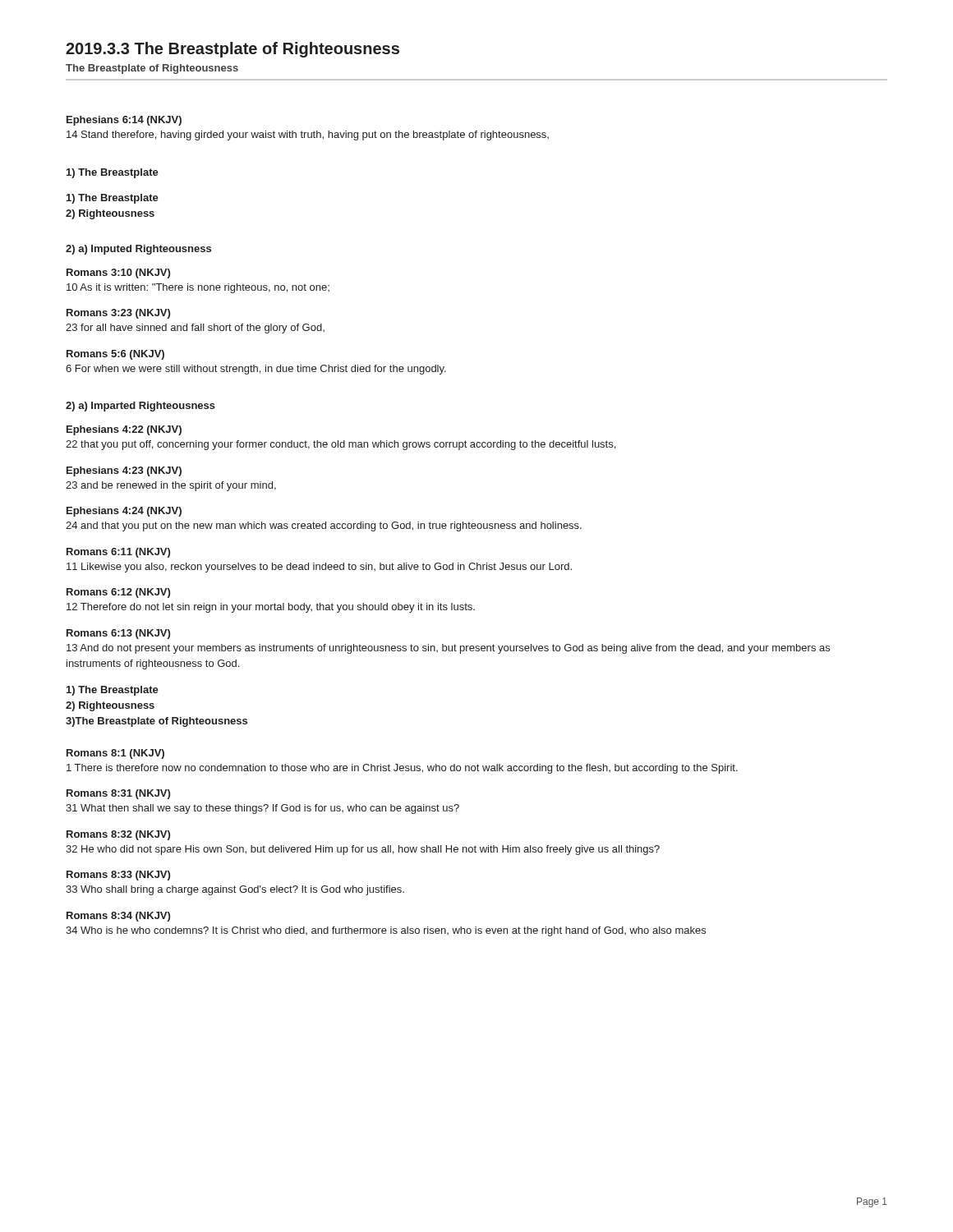Viewport: 953px width, 1232px height.
Task: Navigate to the text starting "13 And do not present your members as"
Action: pos(448,655)
